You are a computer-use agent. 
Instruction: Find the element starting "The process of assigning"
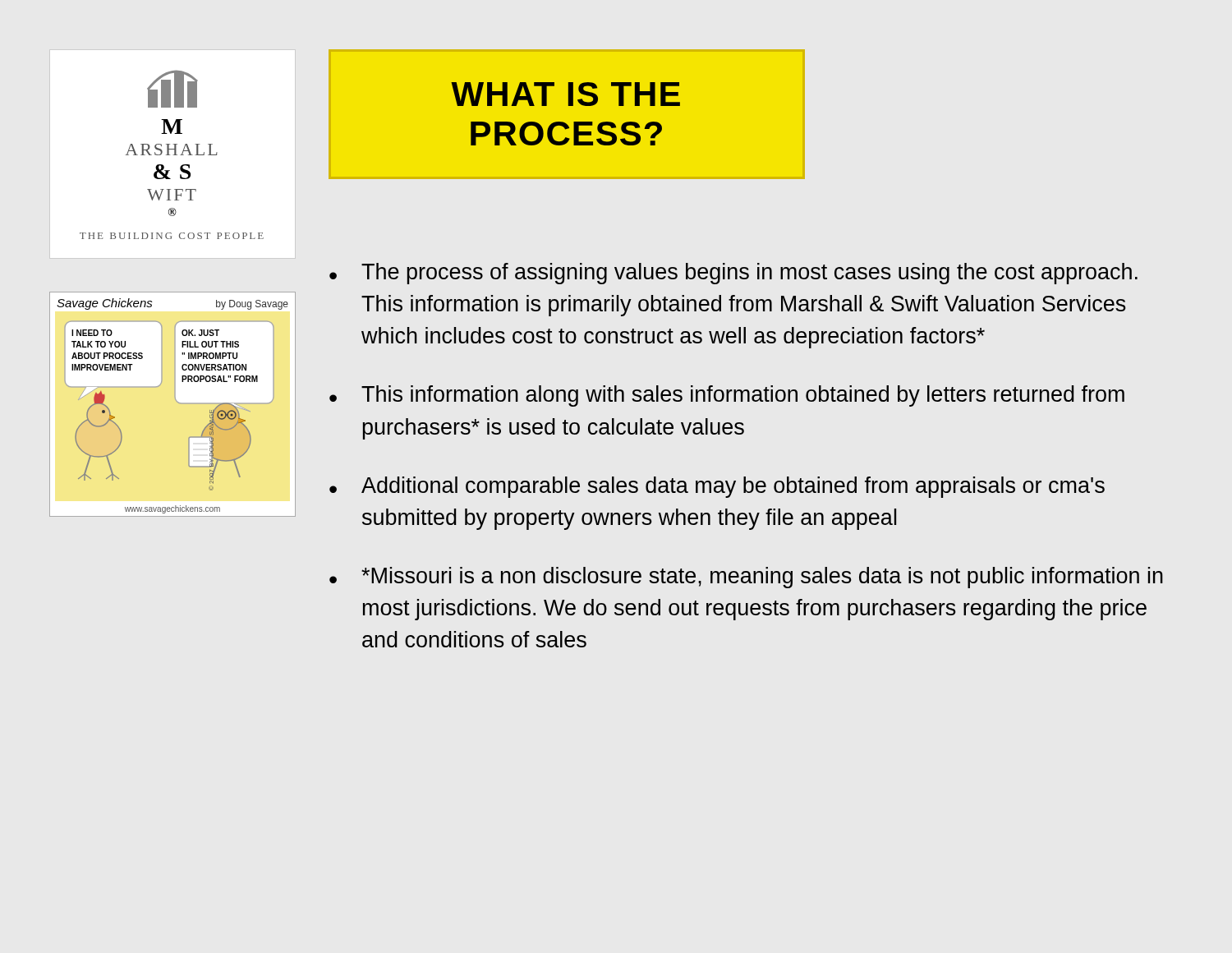[x=756, y=305]
